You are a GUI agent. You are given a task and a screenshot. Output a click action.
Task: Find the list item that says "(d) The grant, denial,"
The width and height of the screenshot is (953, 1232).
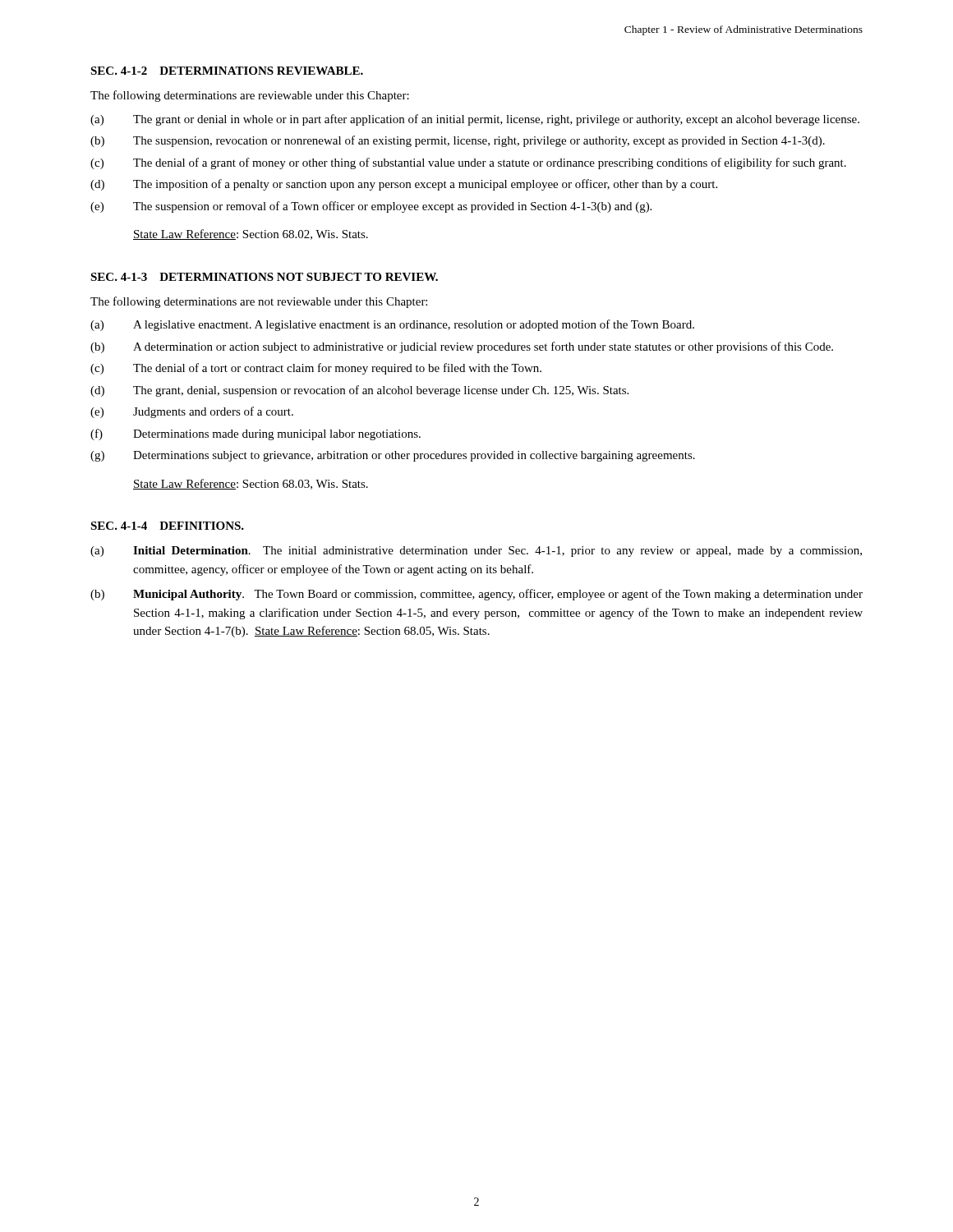[476, 390]
